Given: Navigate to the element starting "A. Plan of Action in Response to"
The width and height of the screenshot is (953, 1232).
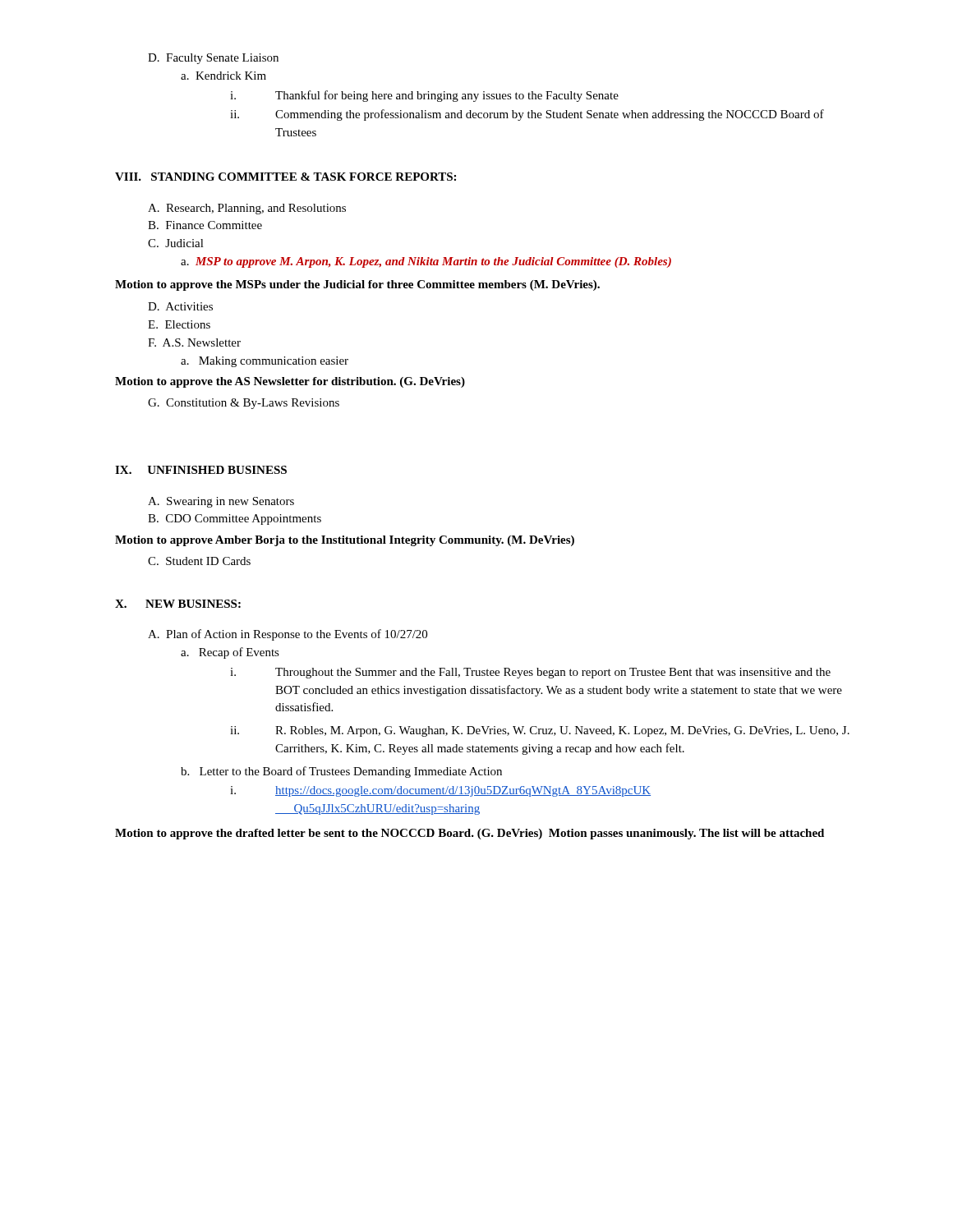Looking at the screenshot, I should point(288,634).
